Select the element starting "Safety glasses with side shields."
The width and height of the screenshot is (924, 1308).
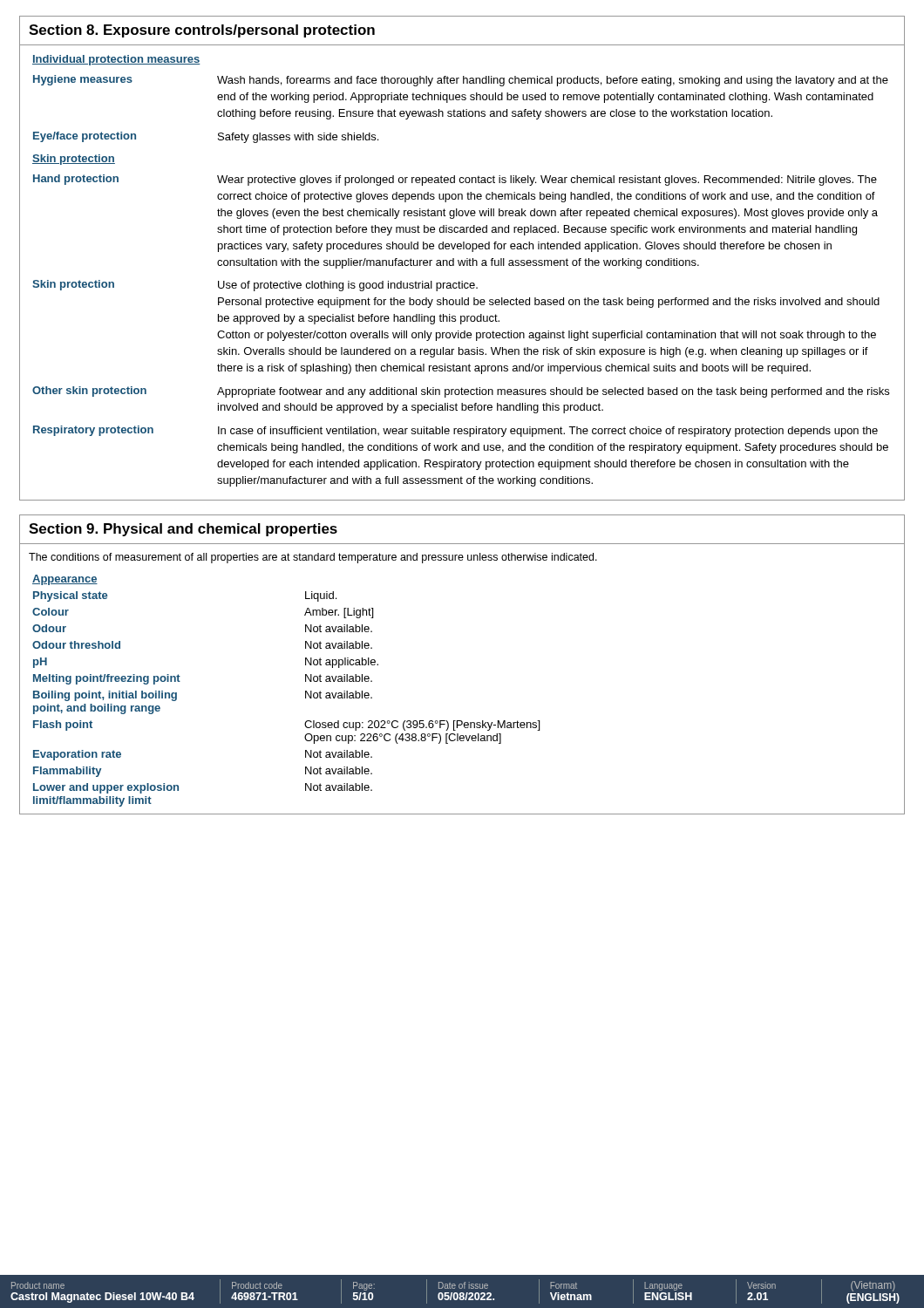click(x=298, y=136)
